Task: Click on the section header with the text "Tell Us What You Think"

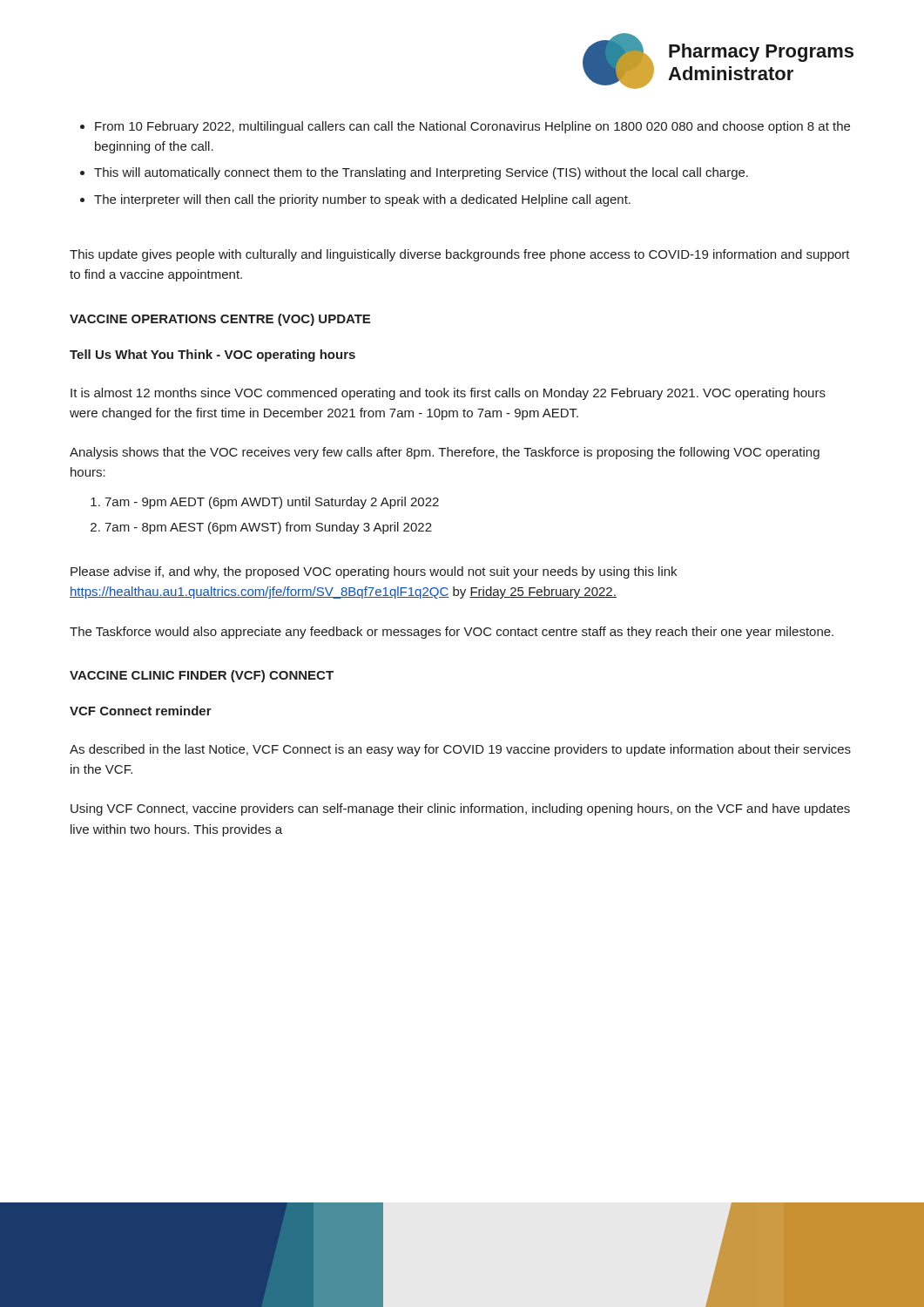Action: click(x=213, y=354)
